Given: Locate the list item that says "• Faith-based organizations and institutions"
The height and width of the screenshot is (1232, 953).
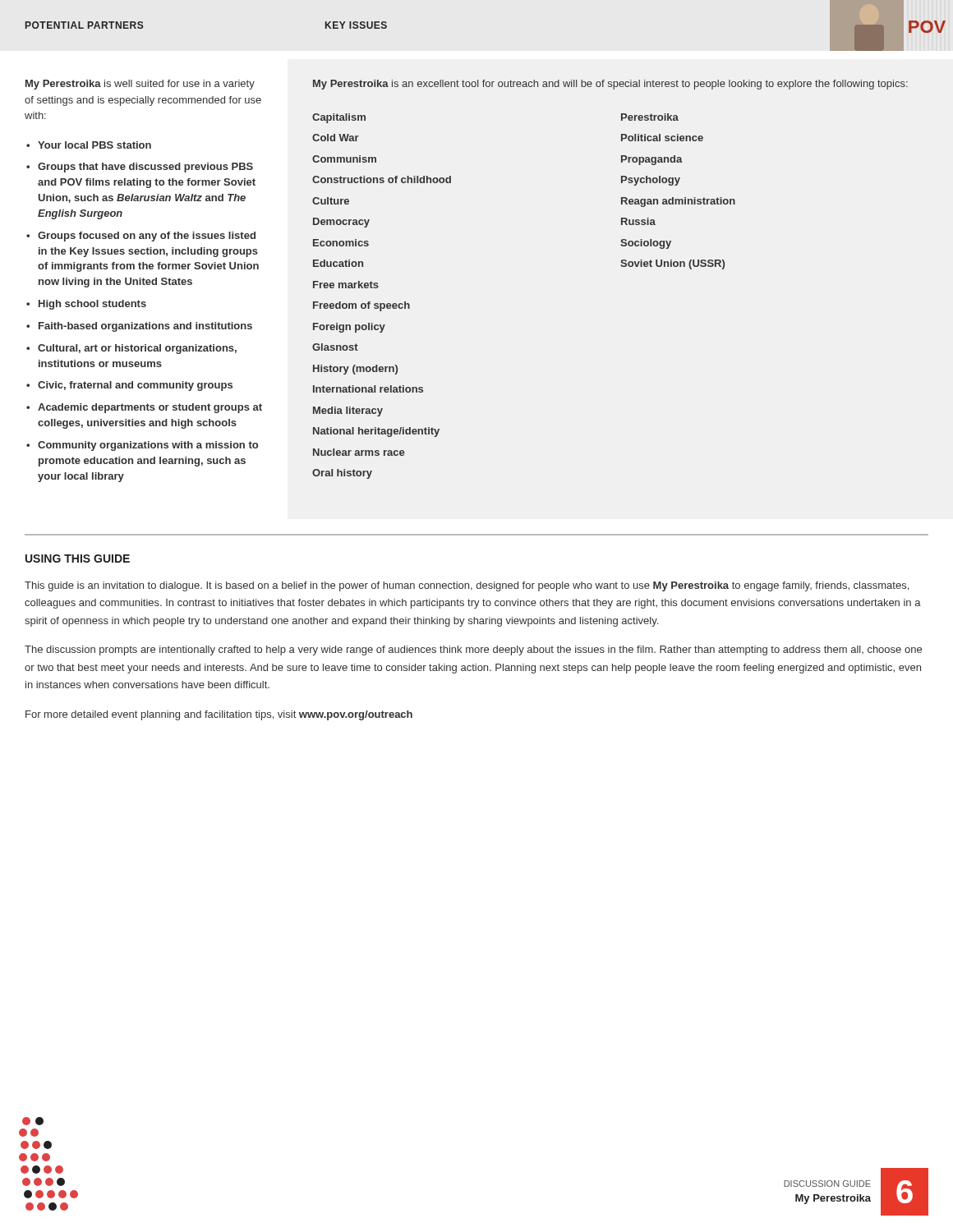Looking at the screenshot, I should pyautogui.click(x=139, y=326).
